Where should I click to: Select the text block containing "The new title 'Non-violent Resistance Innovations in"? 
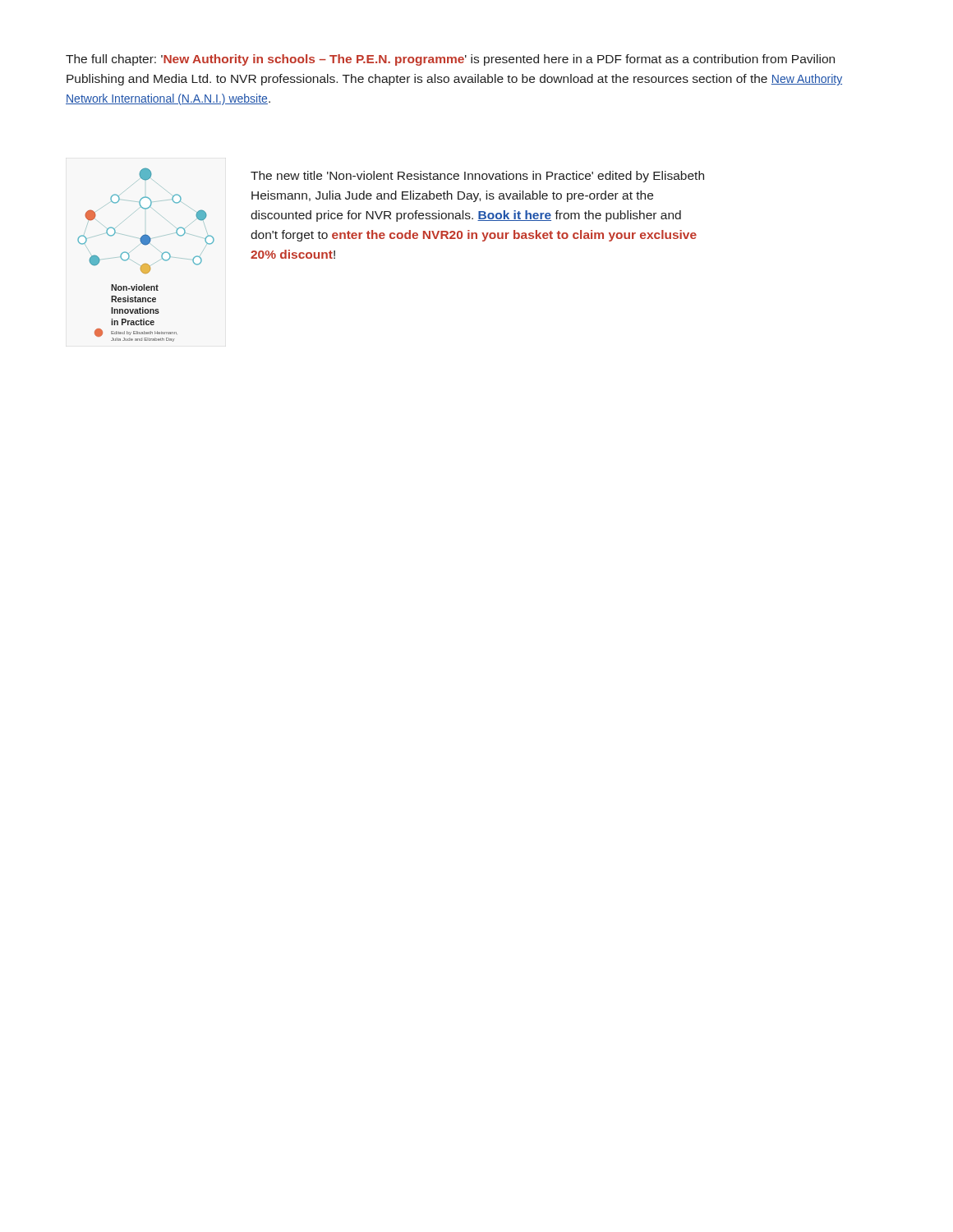[x=478, y=215]
